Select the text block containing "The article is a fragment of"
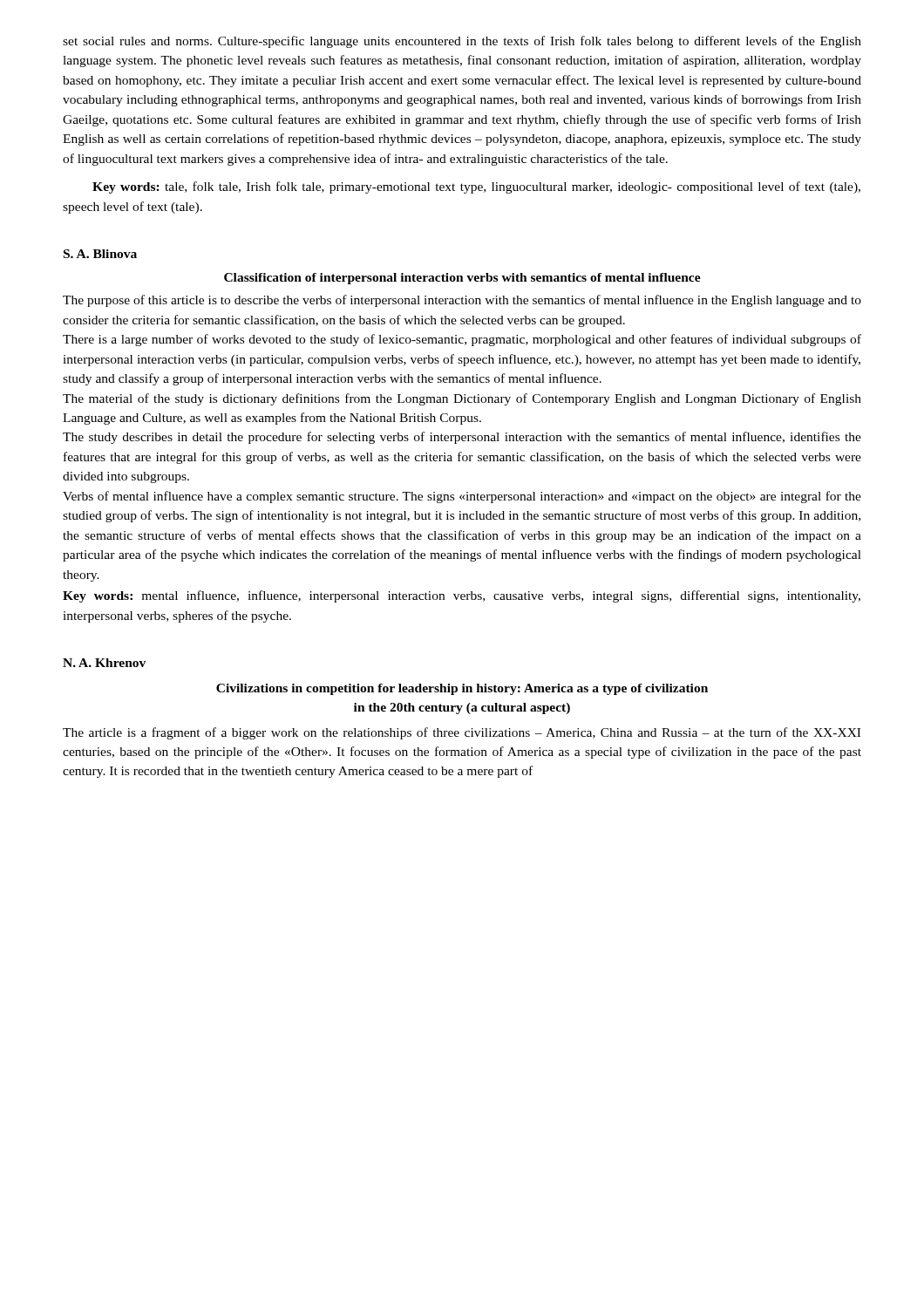This screenshot has height=1308, width=924. (462, 752)
